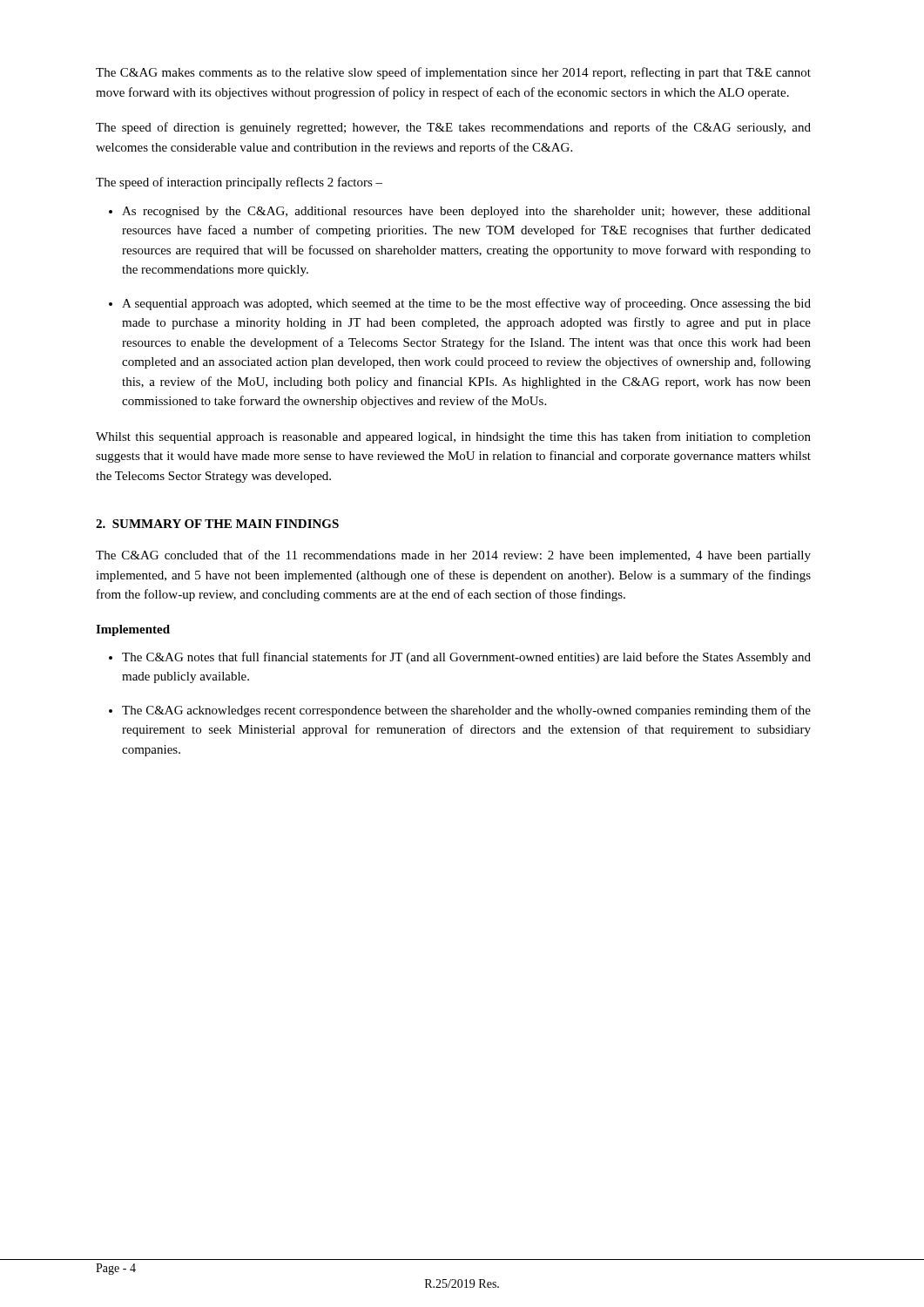This screenshot has width=924, height=1307.
Task: Select the passage starting "As recognised by the C&AG,"
Action: click(466, 240)
